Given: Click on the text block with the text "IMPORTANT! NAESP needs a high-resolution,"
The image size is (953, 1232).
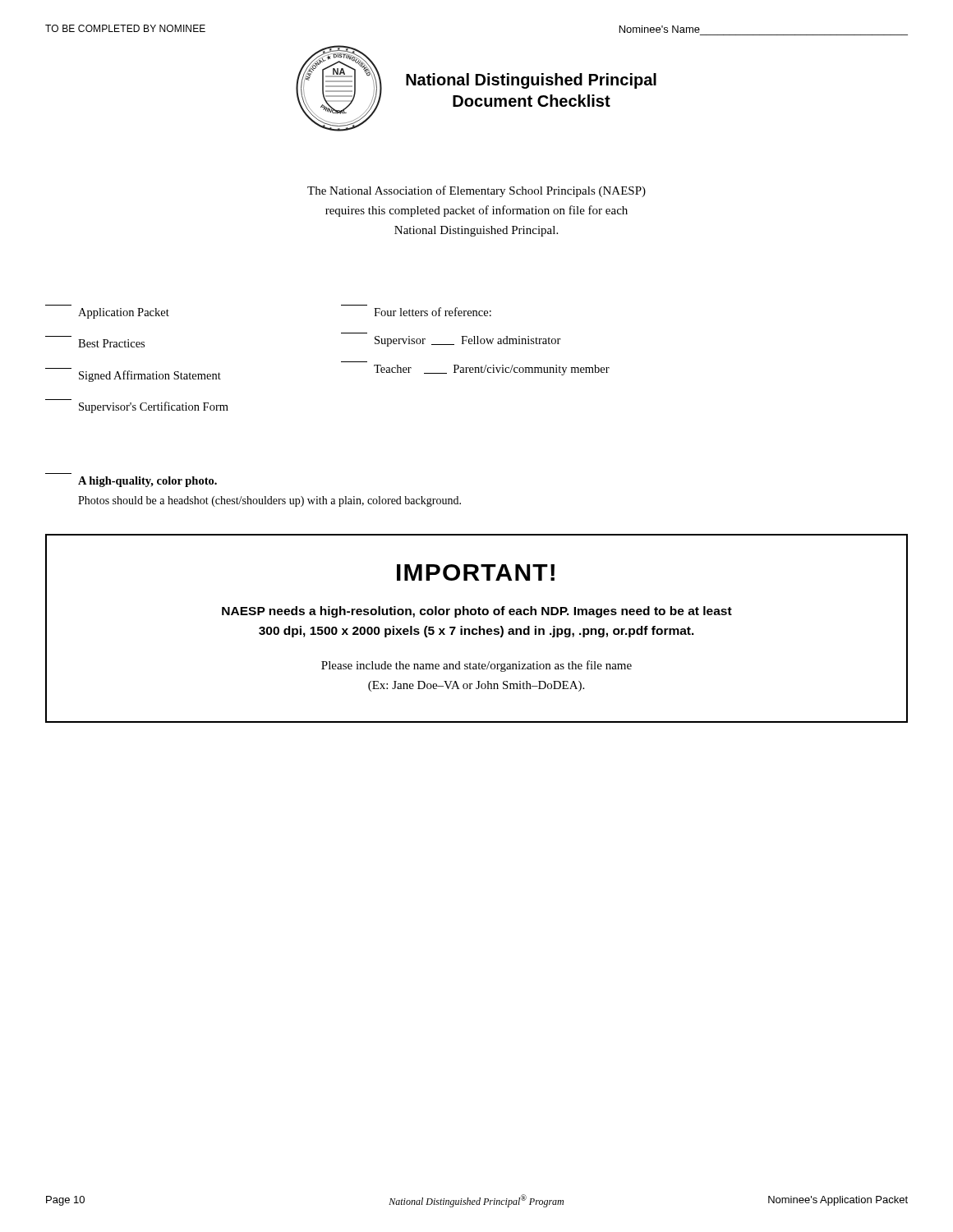Looking at the screenshot, I should pyautogui.click(x=476, y=627).
